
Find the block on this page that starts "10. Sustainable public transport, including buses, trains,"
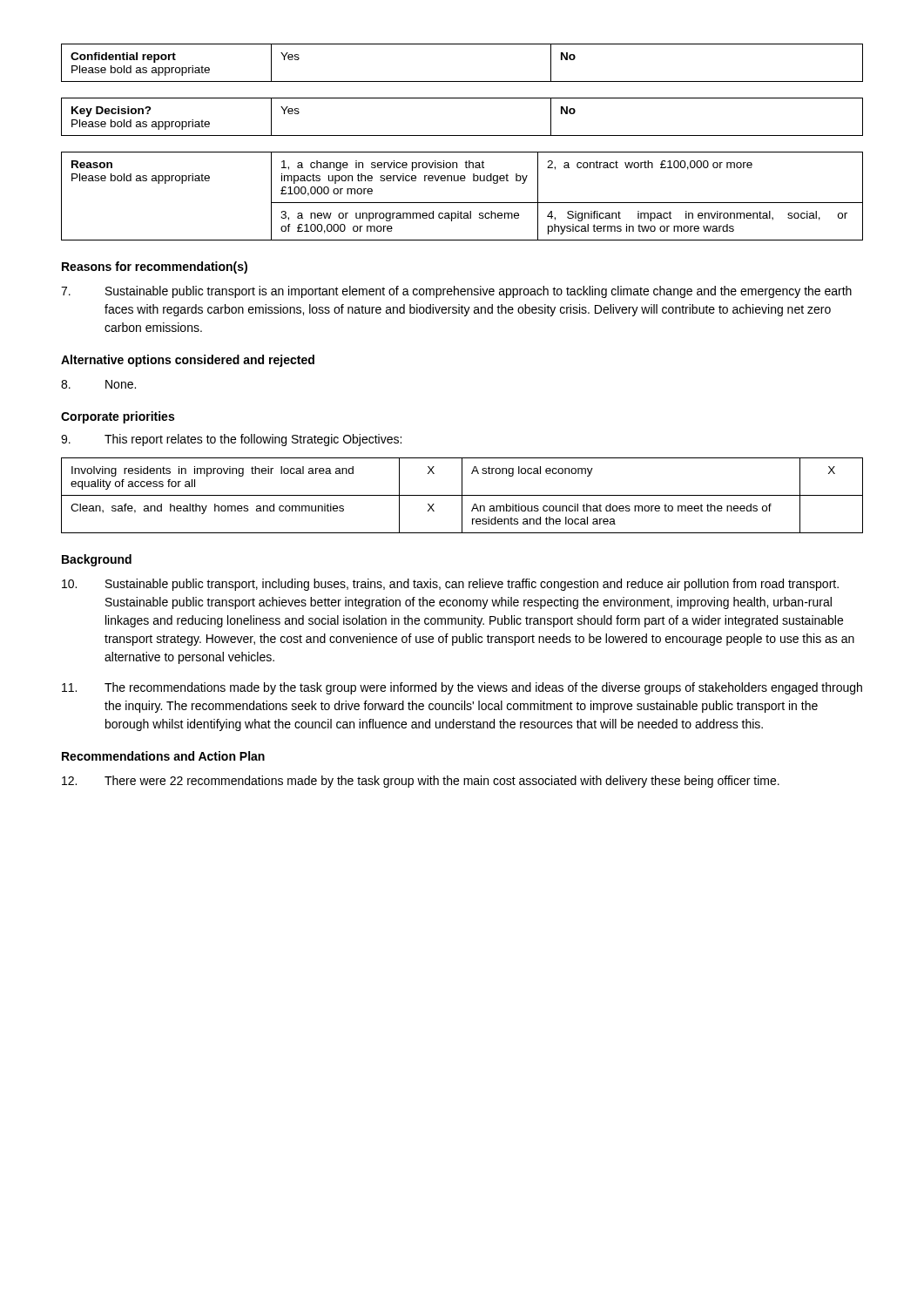point(462,621)
